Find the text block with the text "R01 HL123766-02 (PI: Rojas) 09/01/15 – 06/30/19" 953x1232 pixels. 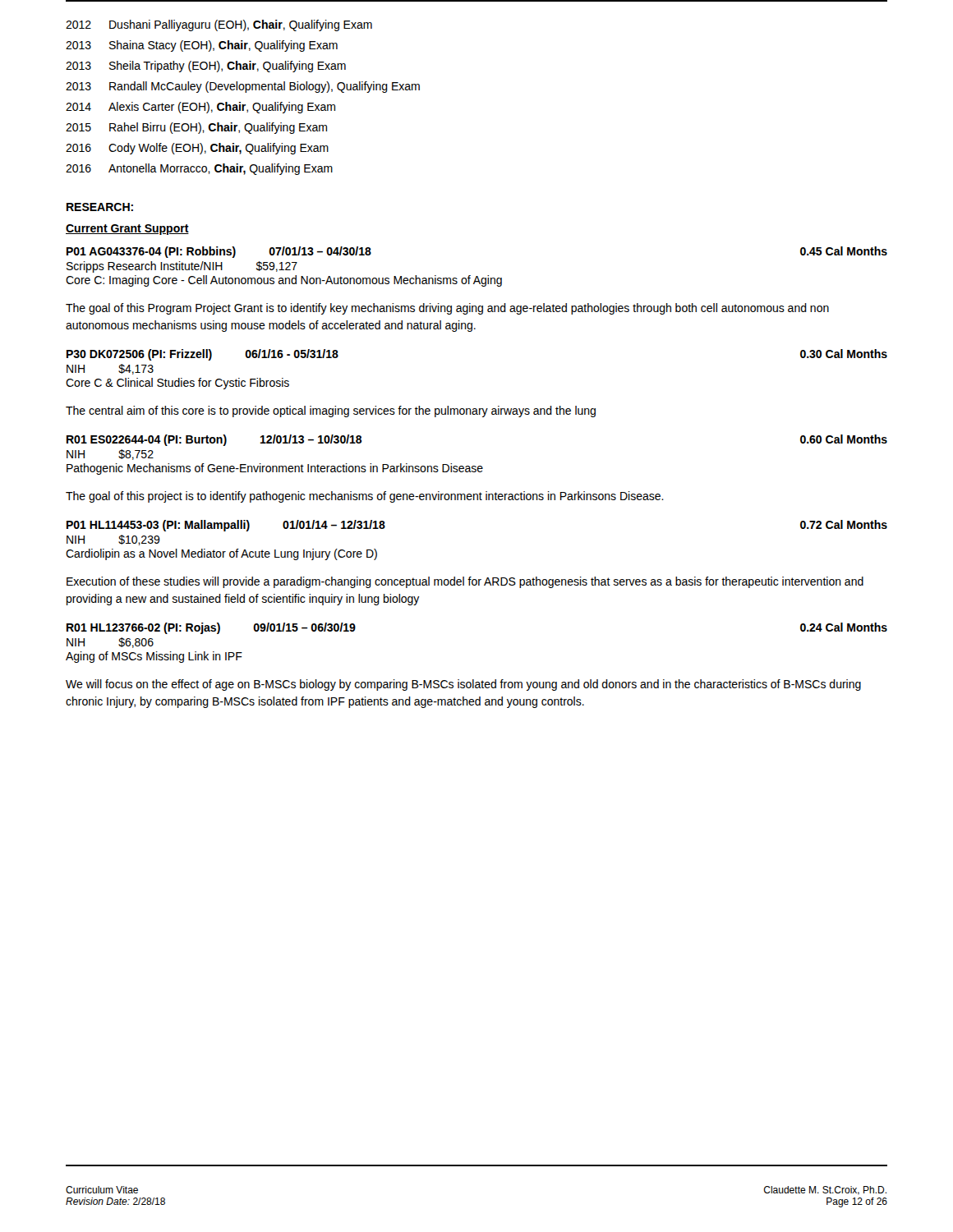(143, 628)
